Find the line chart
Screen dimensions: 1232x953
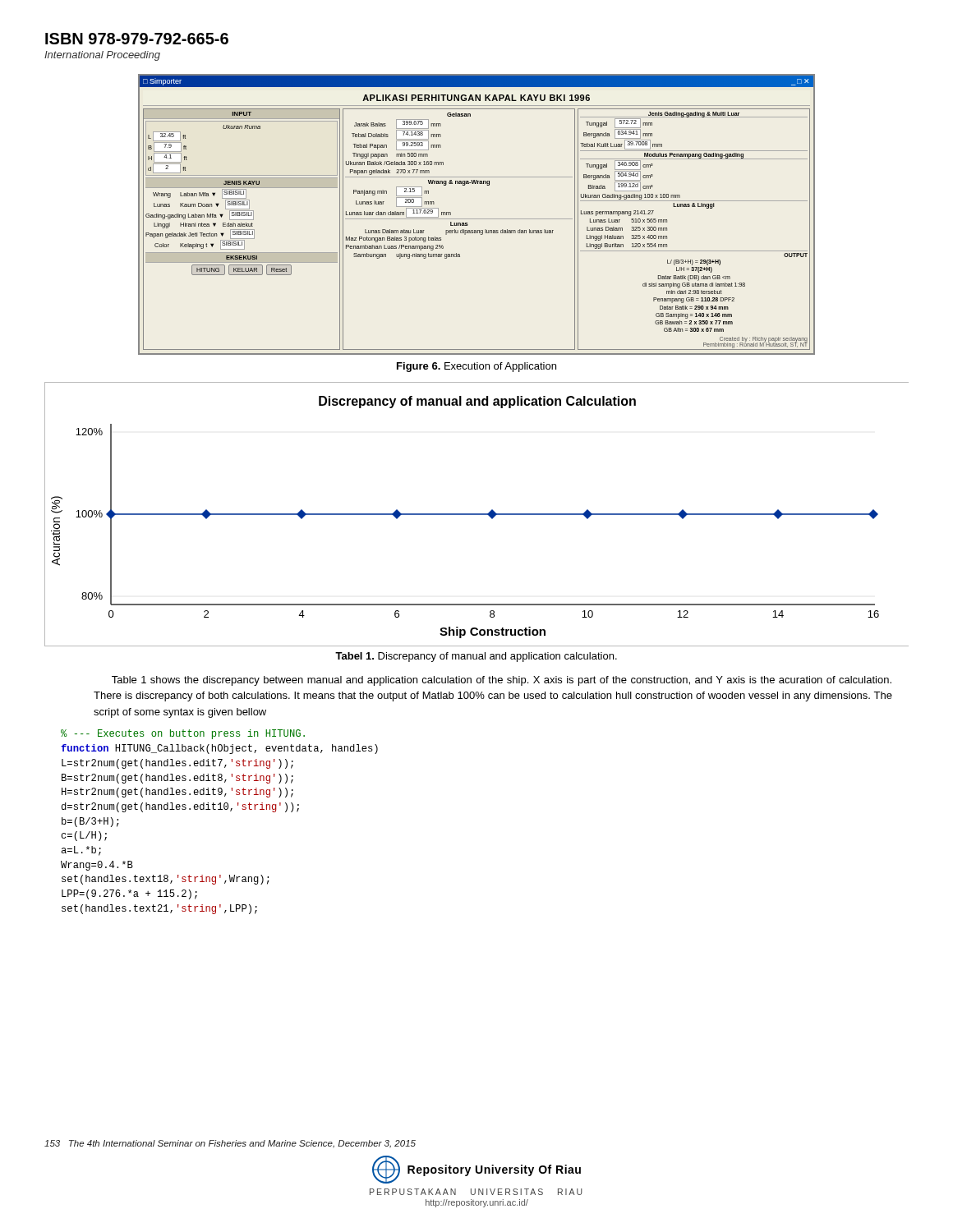click(x=476, y=514)
